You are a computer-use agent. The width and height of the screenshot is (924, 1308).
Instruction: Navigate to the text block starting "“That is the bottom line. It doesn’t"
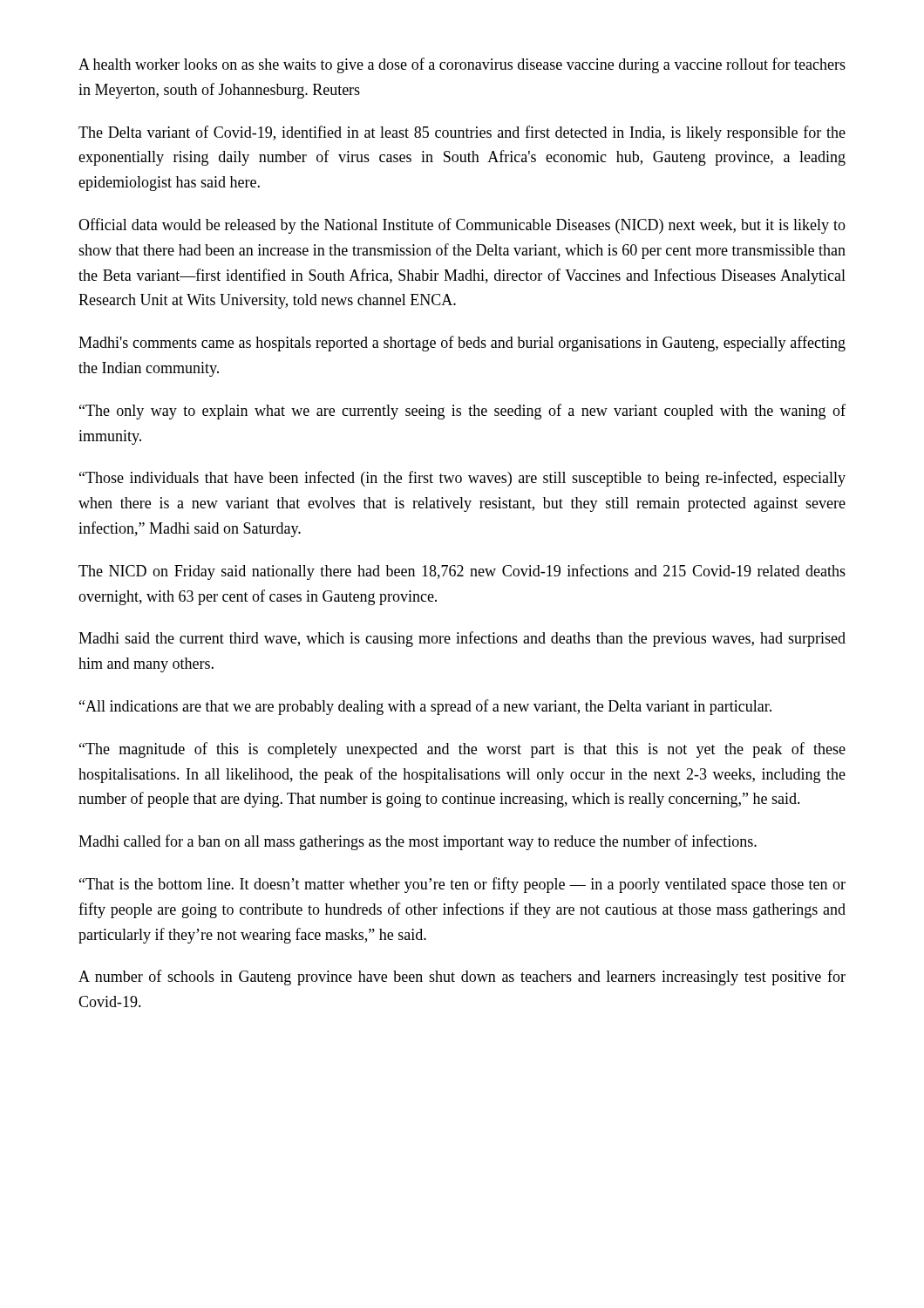pyautogui.click(x=462, y=909)
